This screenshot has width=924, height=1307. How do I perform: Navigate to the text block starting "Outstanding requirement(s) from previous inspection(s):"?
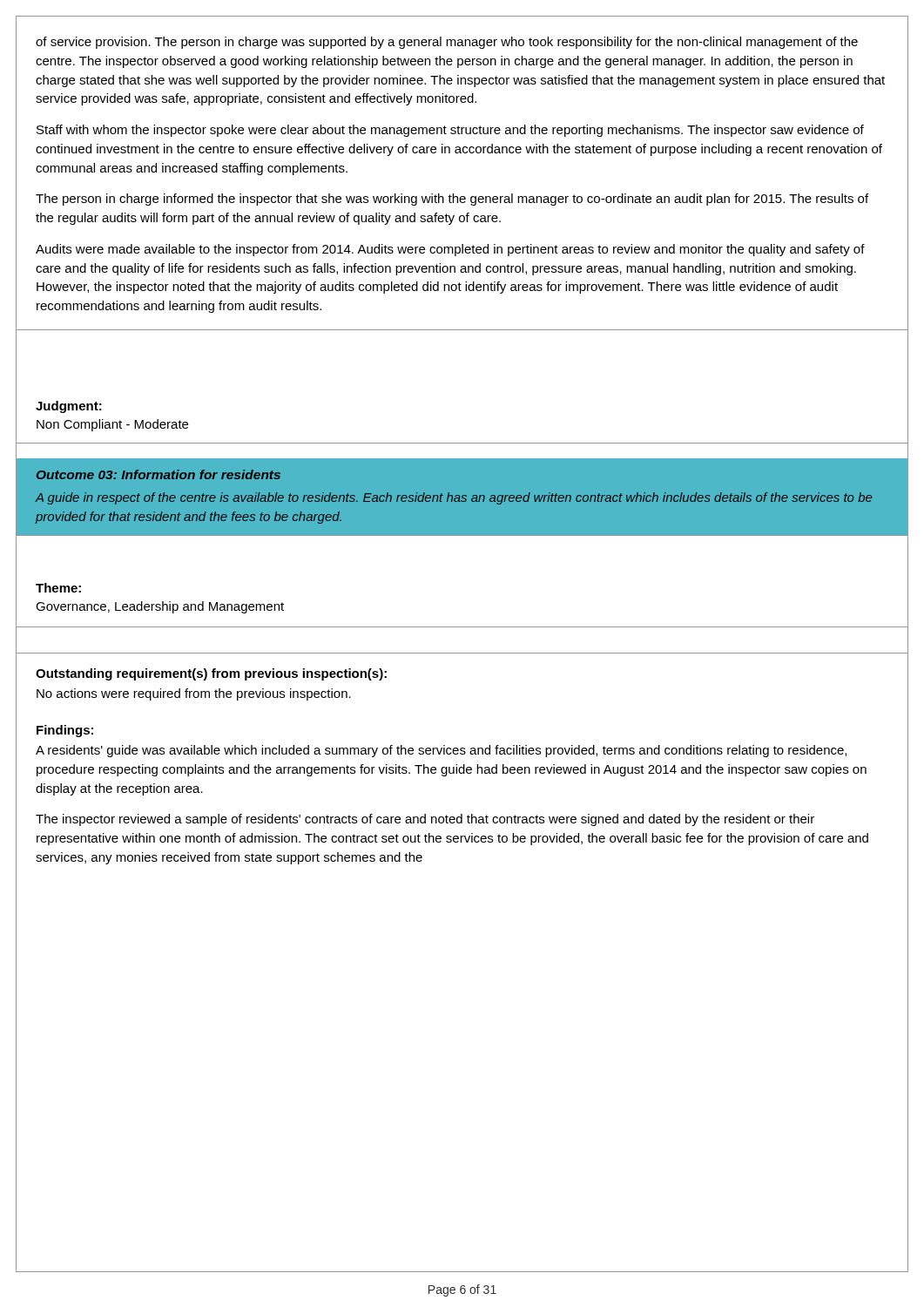(211, 674)
